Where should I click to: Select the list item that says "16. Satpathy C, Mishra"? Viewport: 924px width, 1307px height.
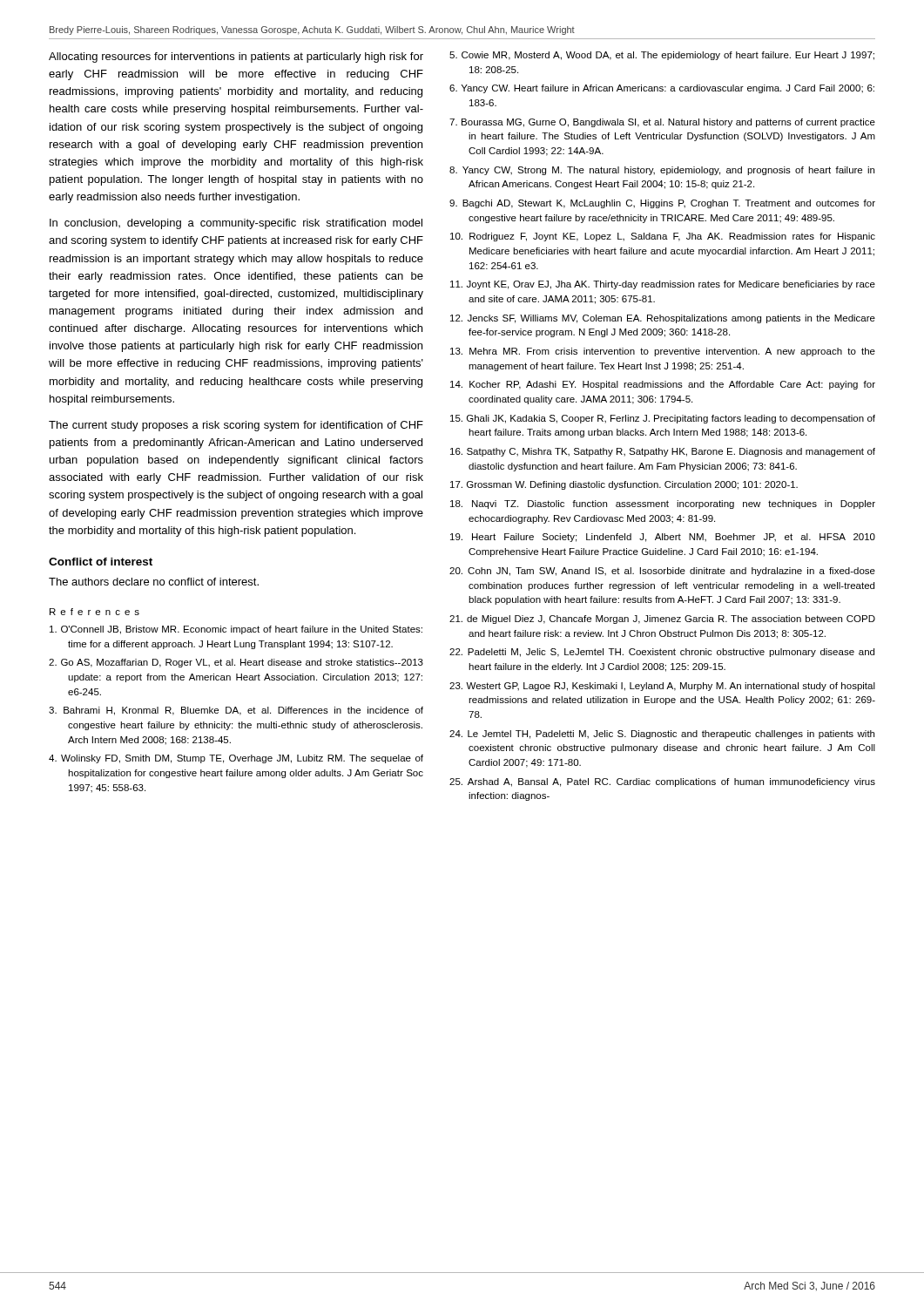(x=662, y=459)
